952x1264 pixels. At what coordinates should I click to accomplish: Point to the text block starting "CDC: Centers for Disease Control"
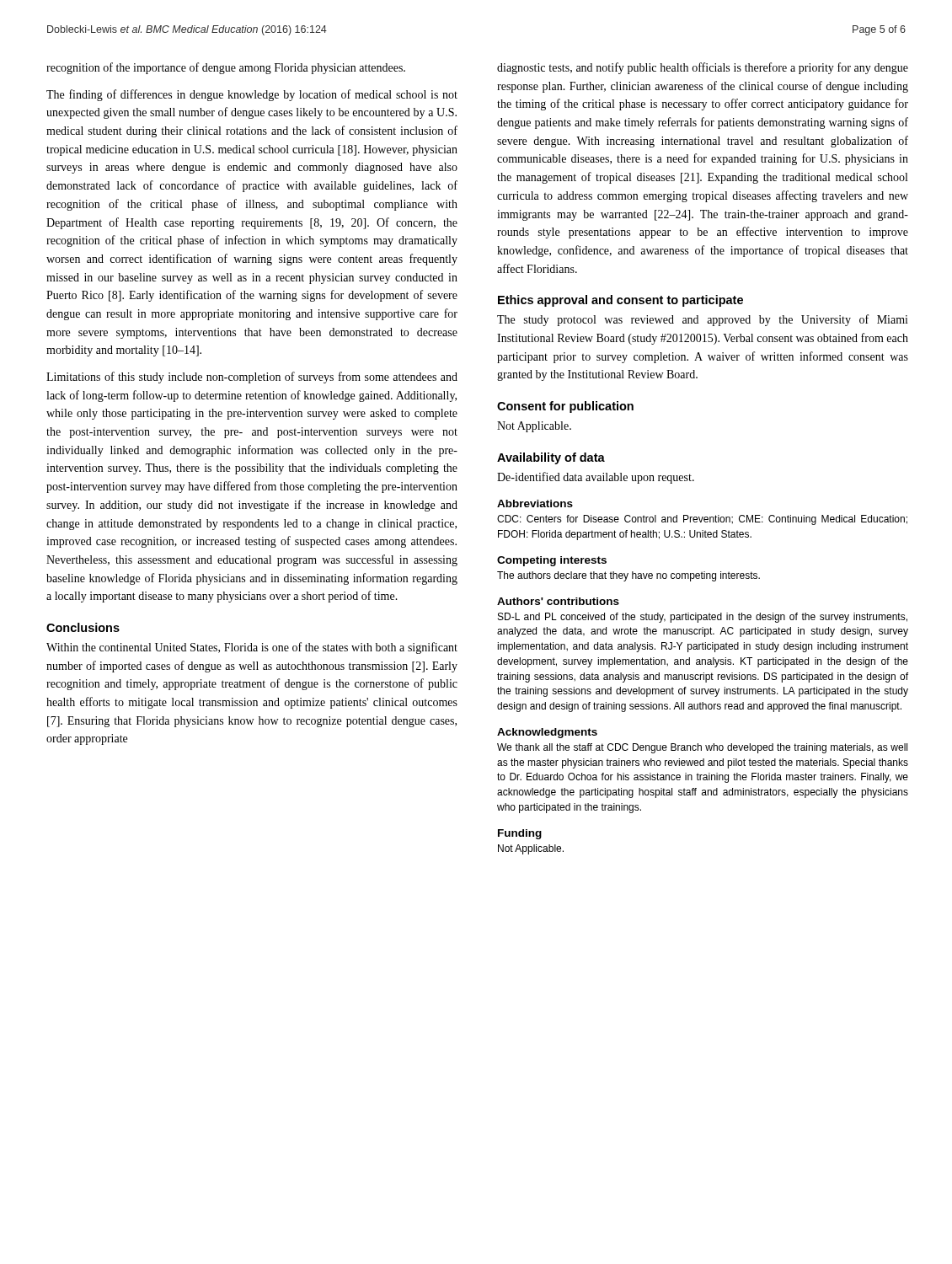point(703,527)
